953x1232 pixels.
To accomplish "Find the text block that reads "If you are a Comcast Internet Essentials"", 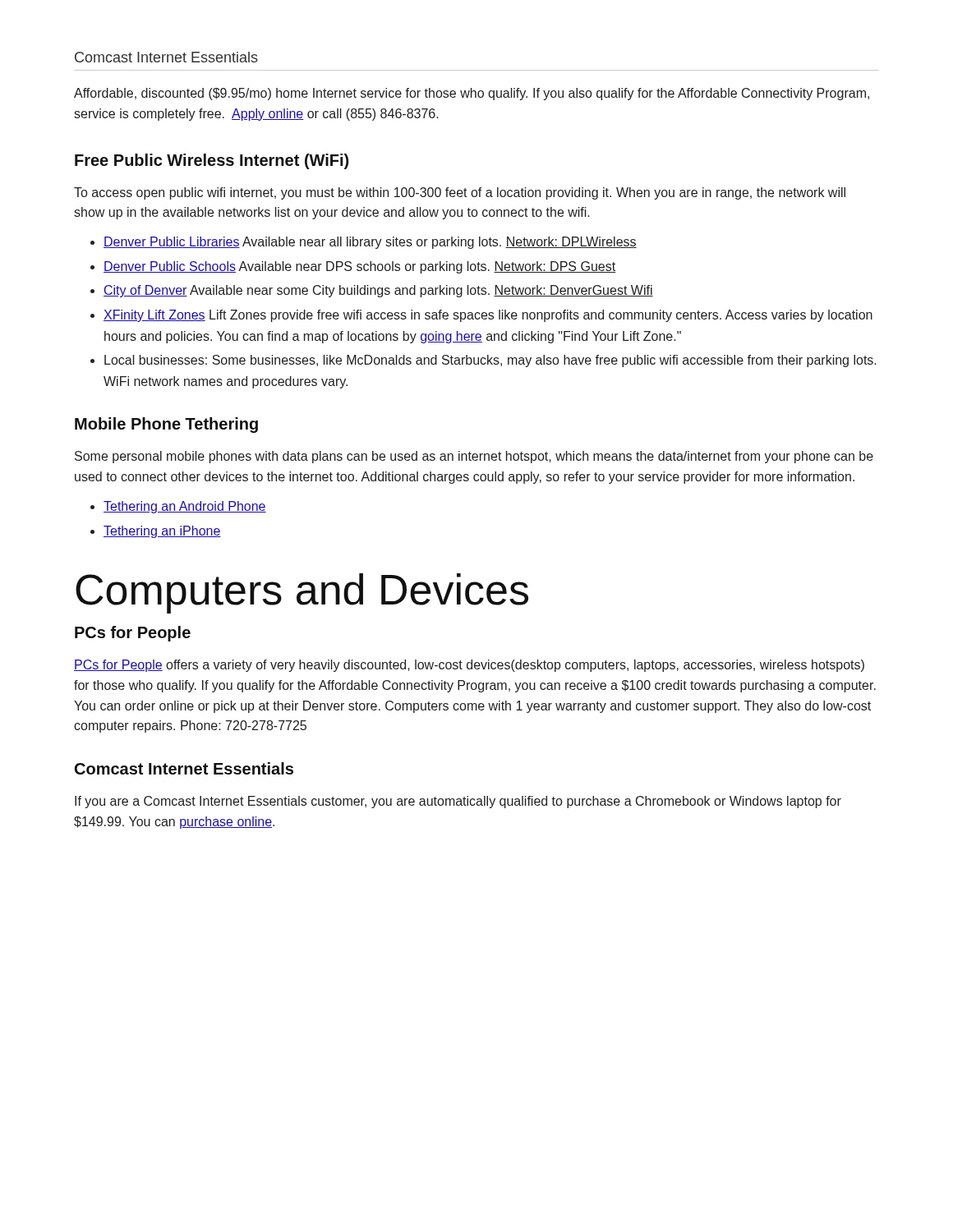I will 476,812.
